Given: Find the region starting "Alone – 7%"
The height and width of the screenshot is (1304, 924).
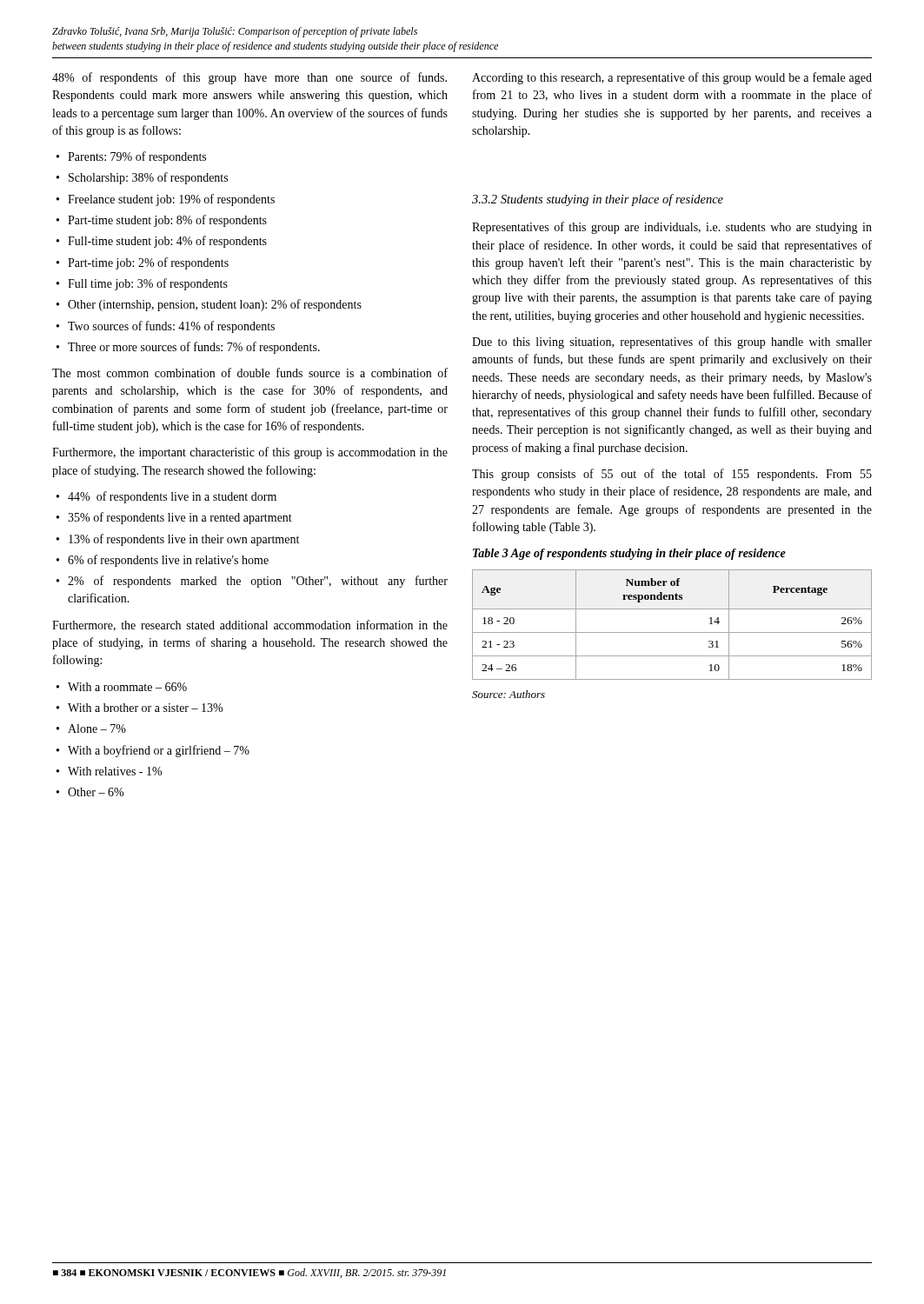Looking at the screenshot, I should click(x=97, y=729).
